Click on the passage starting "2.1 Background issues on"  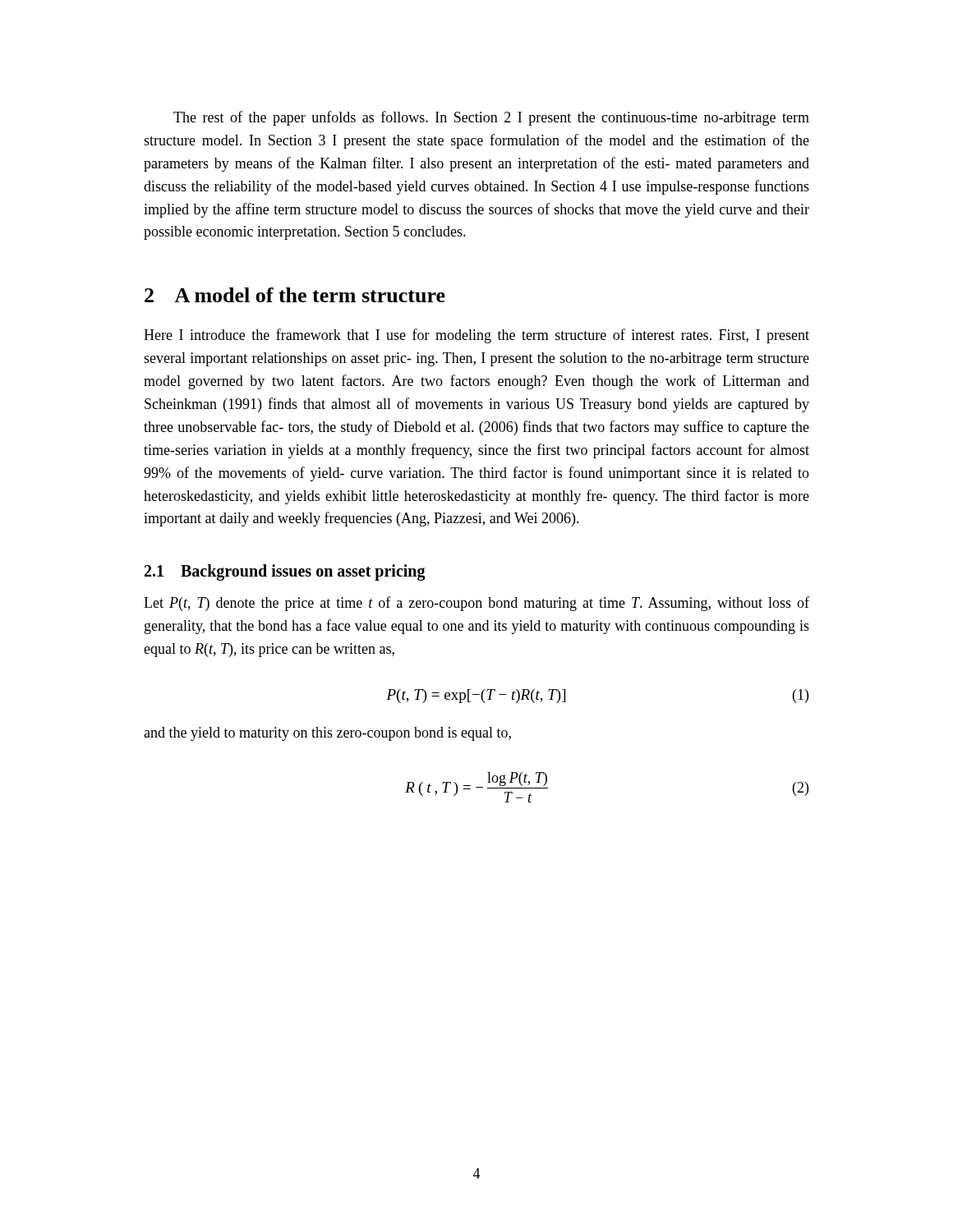click(x=284, y=571)
